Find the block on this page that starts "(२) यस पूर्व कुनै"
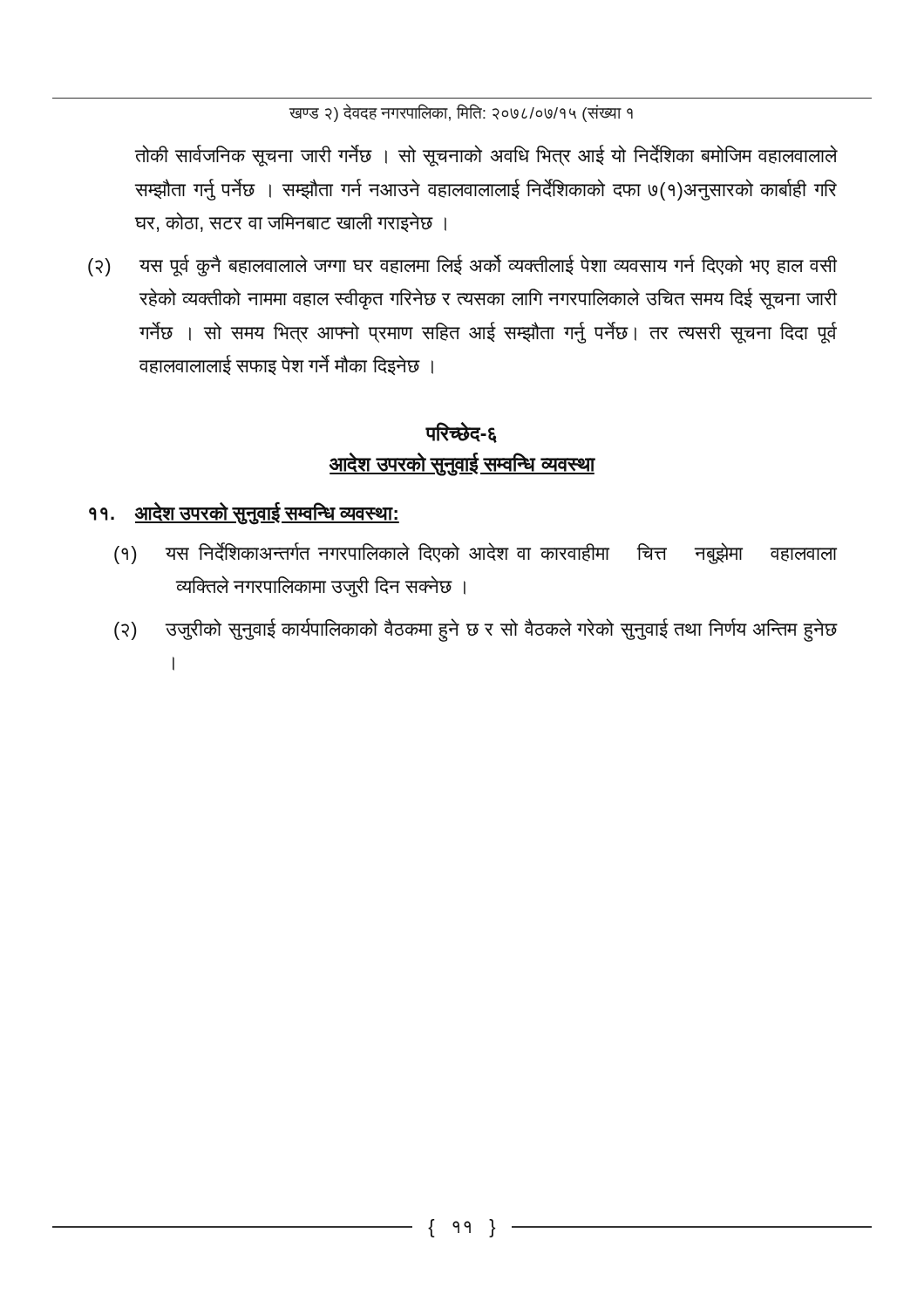The image size is (924, 1308). (x=462, y=316)
